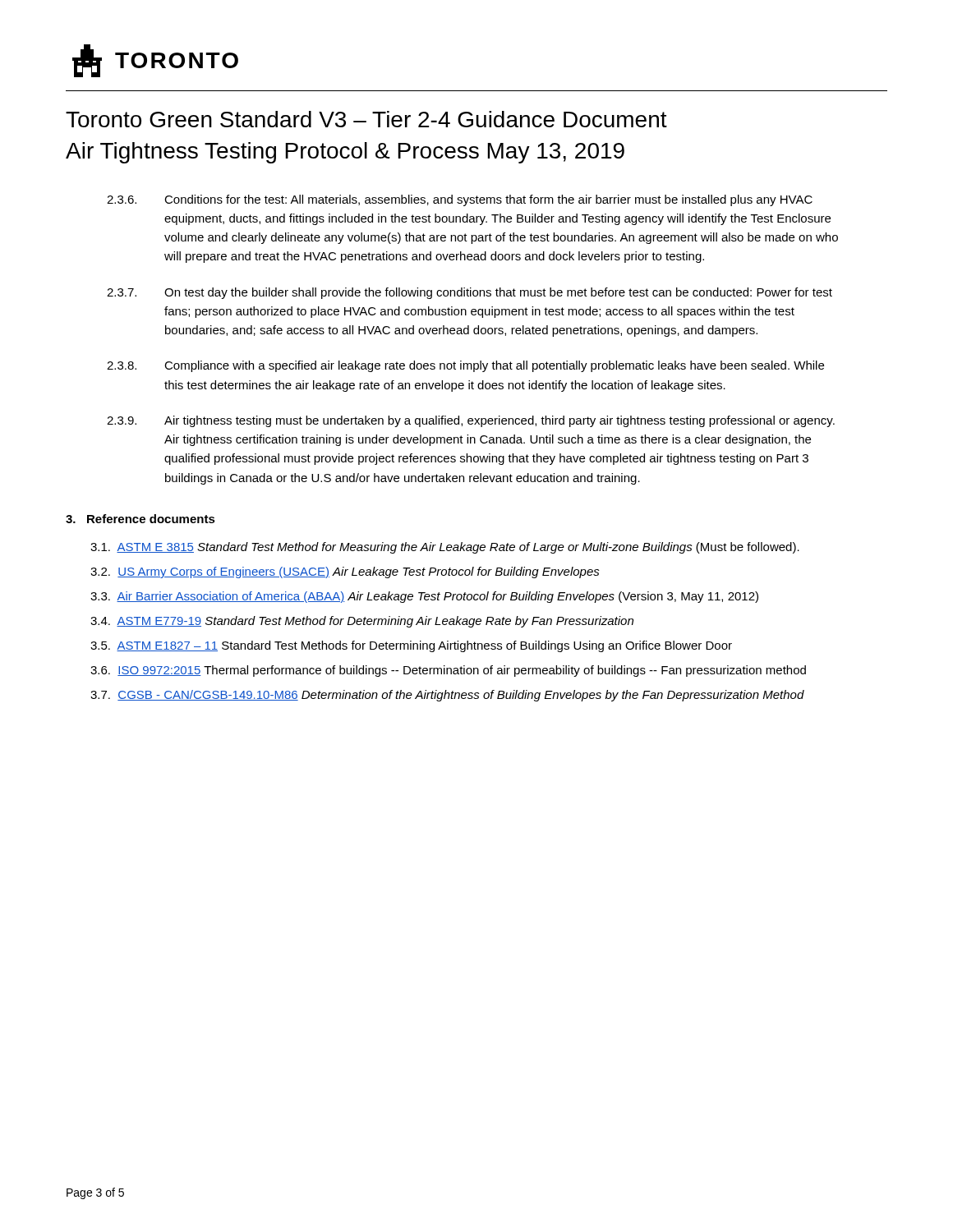The image size is (953, 1232).
Task: Select the element starting "2.3.7.On test day the builder shall"
Action: pos(476,311)
